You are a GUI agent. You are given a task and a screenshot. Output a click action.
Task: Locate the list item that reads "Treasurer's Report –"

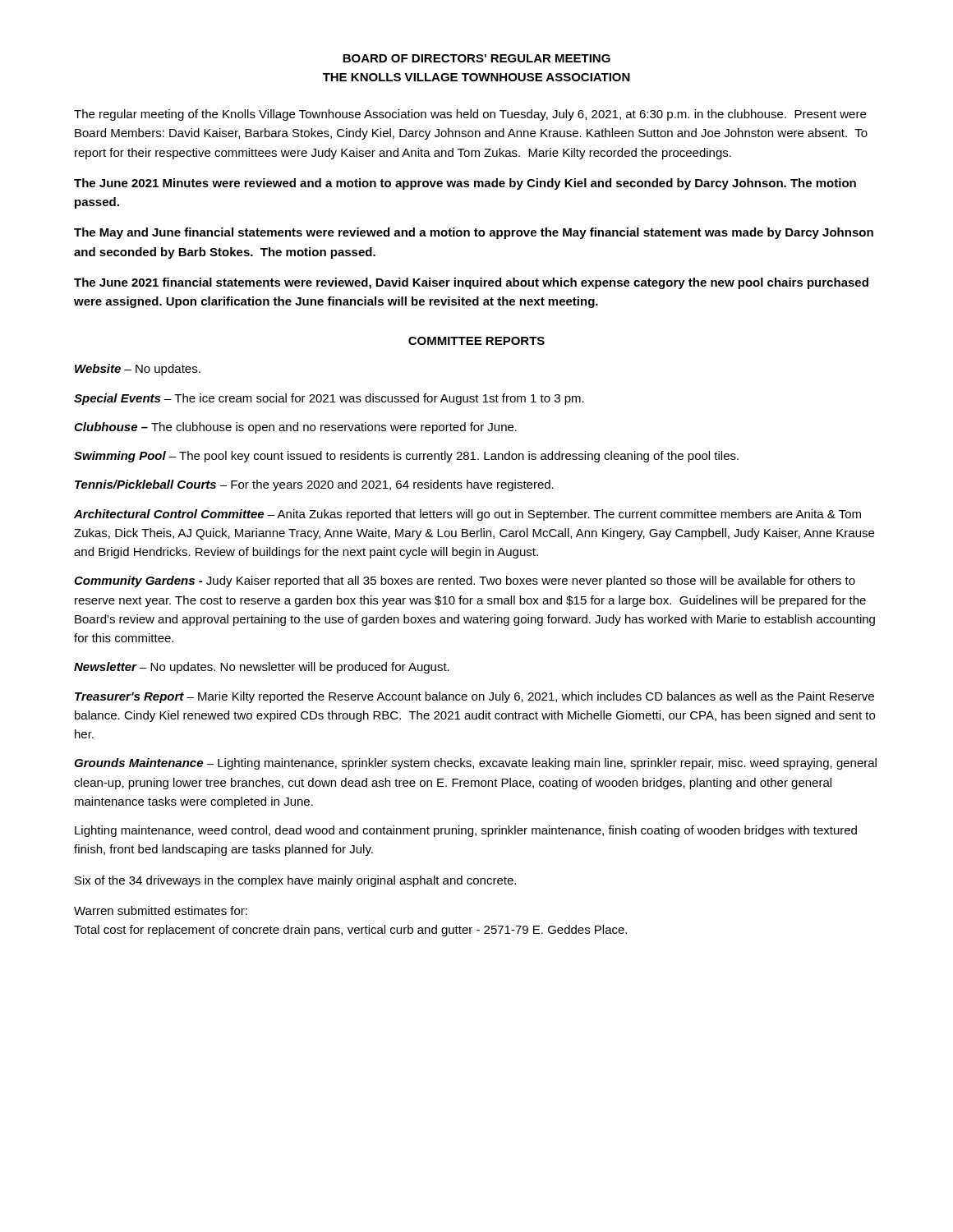tap(475, 715)
